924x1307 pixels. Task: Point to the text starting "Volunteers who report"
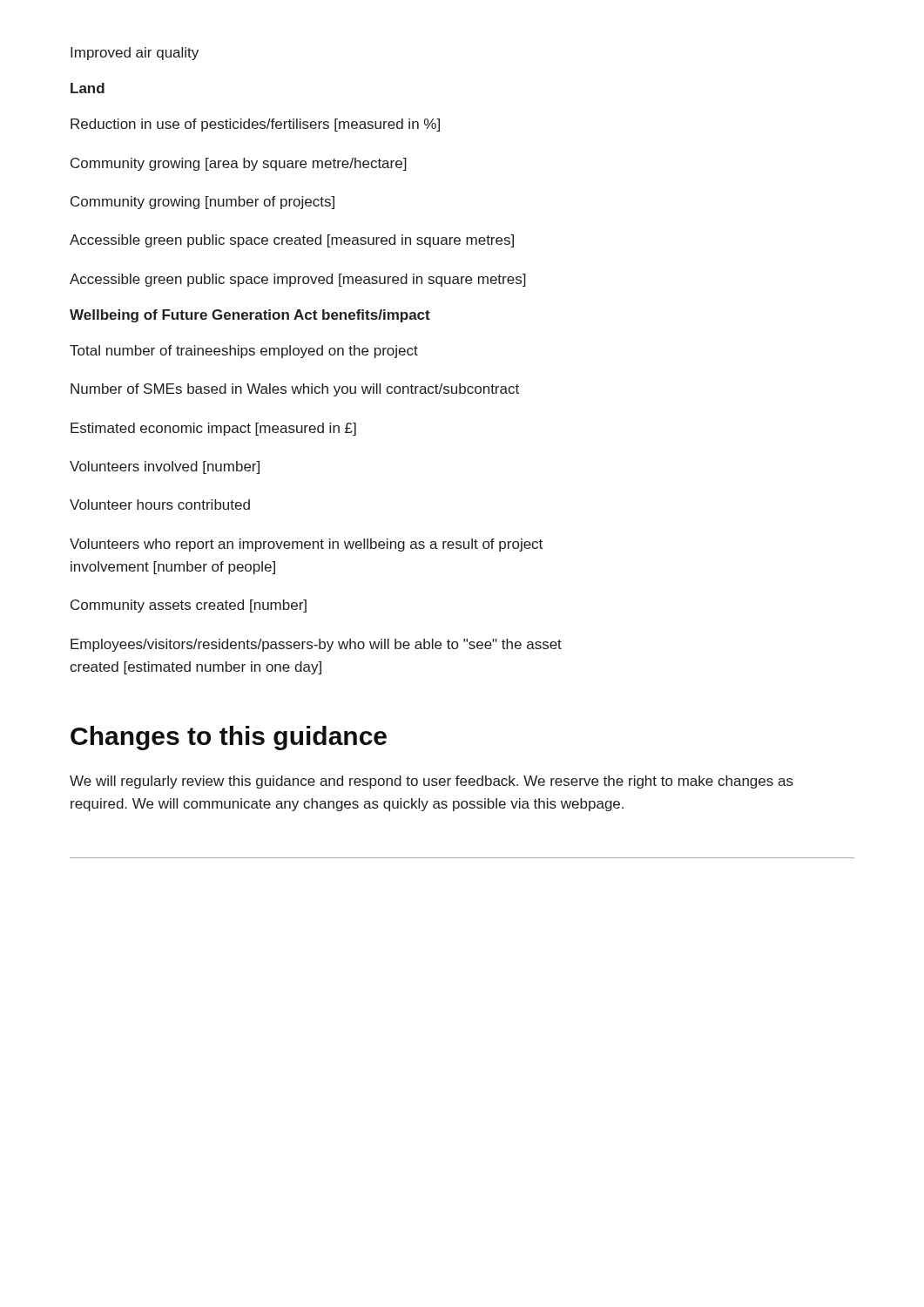306,555
